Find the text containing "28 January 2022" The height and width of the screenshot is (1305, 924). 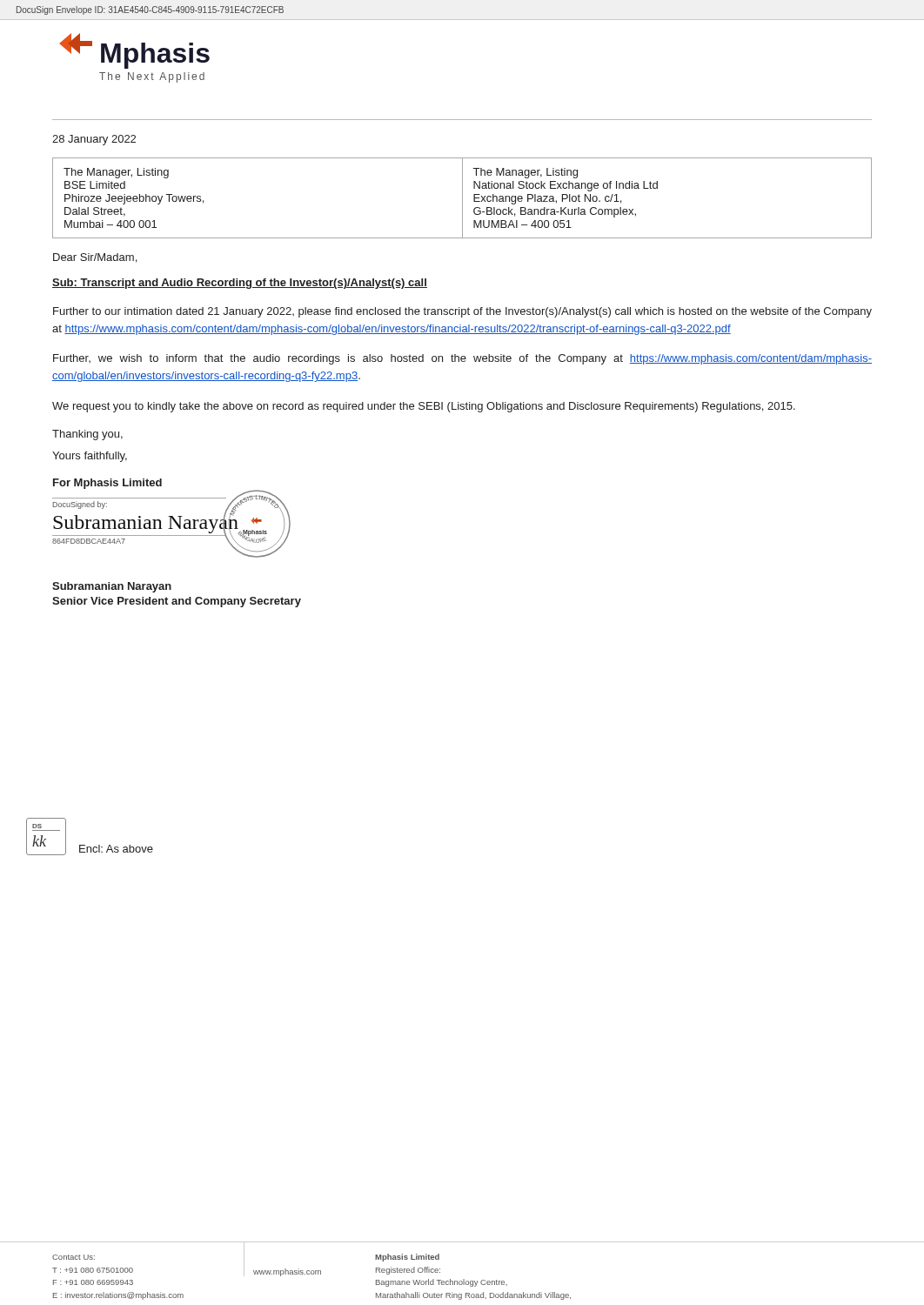(94, 139)
